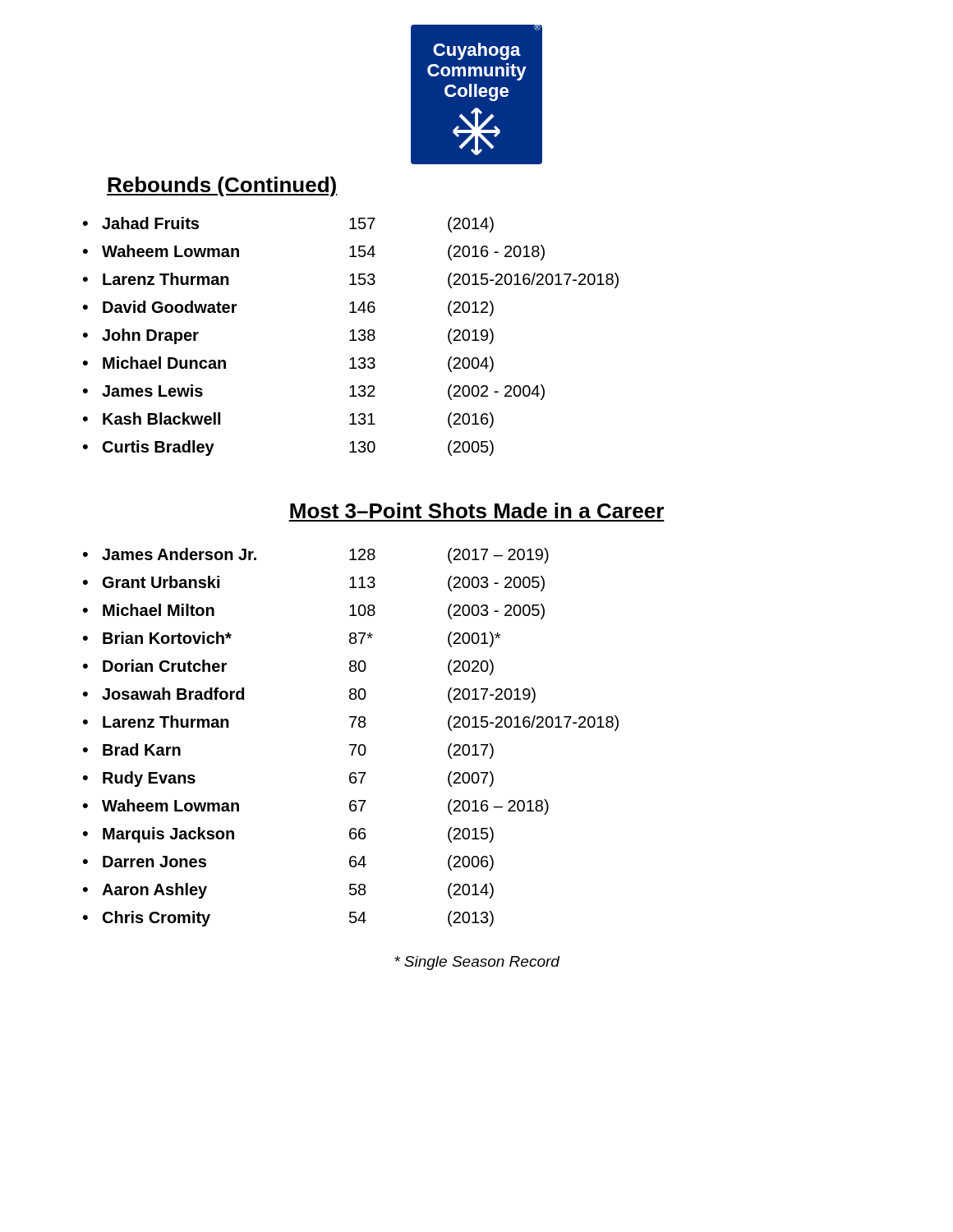Locate the list item with the text "• Josawah Bradford 80"
Viewport: 953px width, 1232px height.
[x=485, y=694]
